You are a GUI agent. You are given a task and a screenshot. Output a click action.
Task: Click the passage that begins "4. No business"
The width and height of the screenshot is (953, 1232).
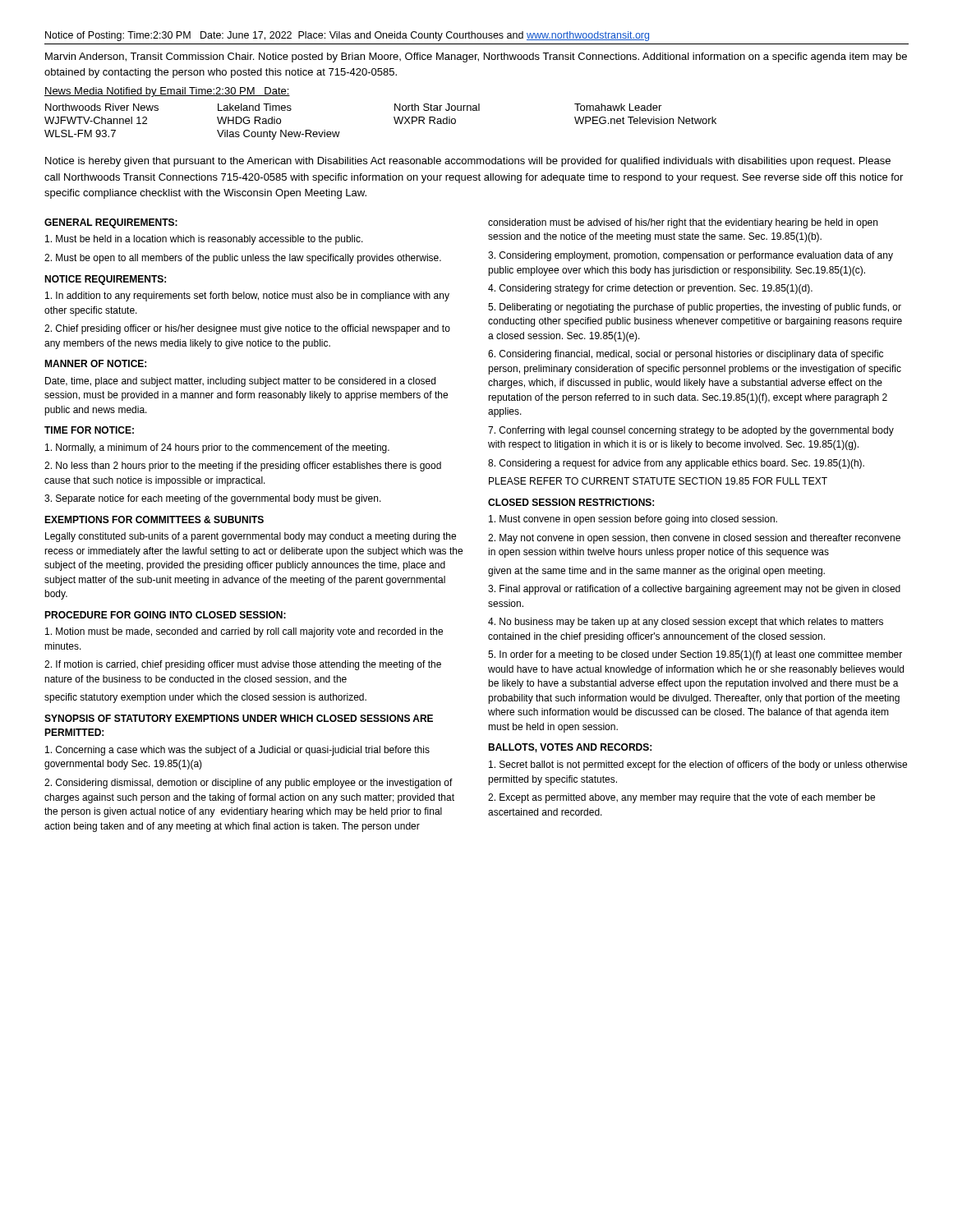[x=686, y=629]
